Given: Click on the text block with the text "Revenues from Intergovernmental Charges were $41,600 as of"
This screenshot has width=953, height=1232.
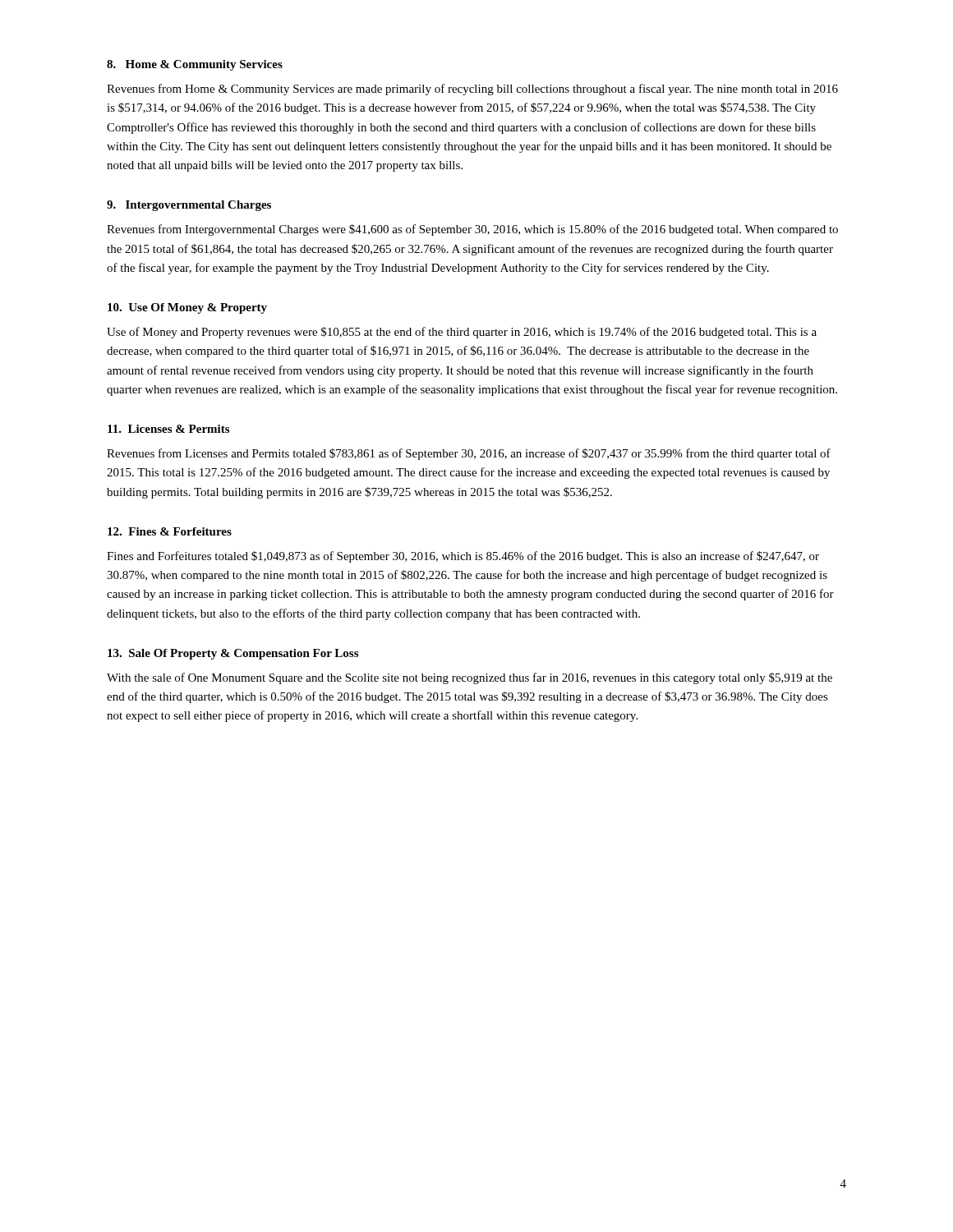Looking at the screenshot, I should 473,248.
